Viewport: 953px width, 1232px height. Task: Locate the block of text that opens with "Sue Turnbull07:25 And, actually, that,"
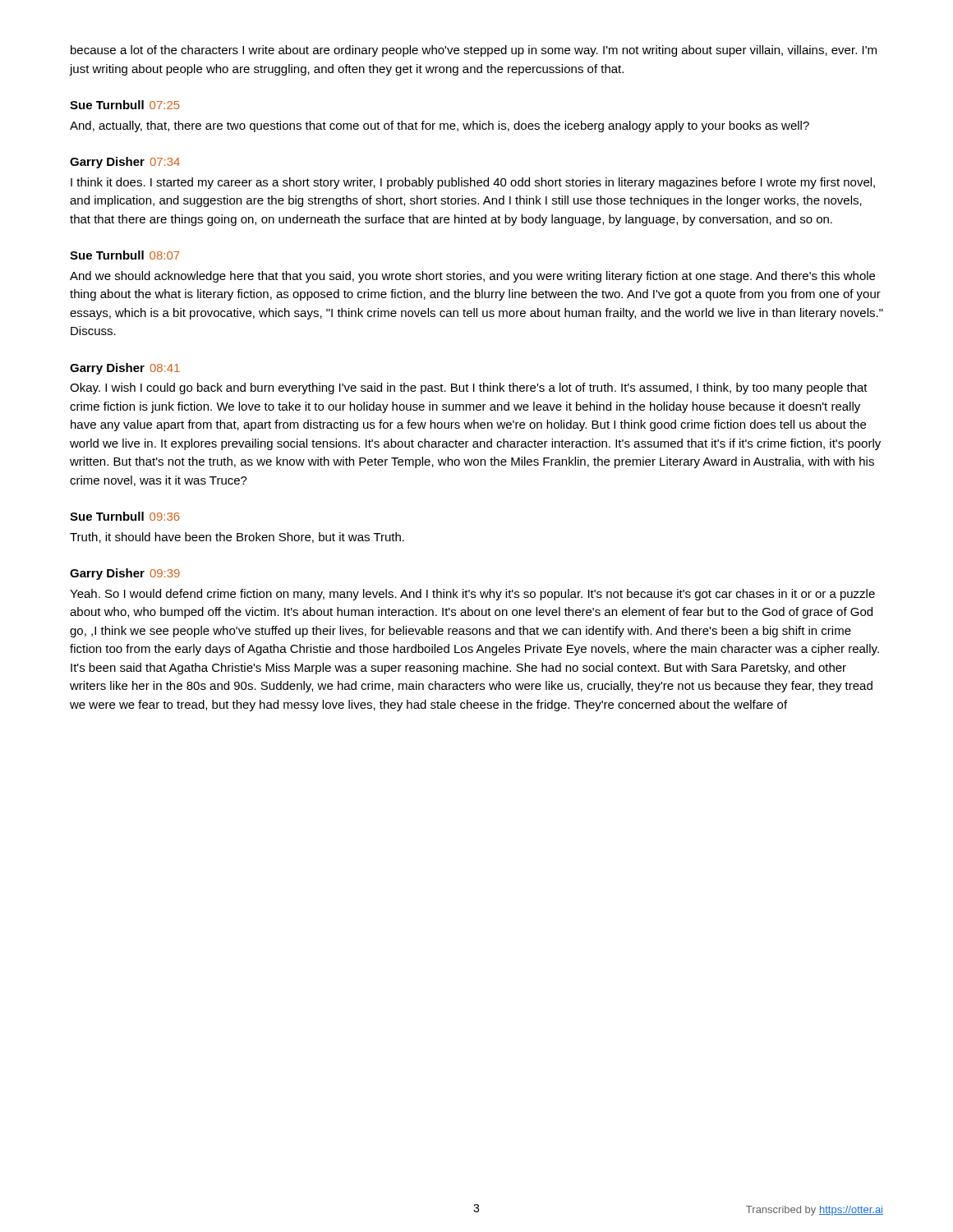(x=476, y=115)
